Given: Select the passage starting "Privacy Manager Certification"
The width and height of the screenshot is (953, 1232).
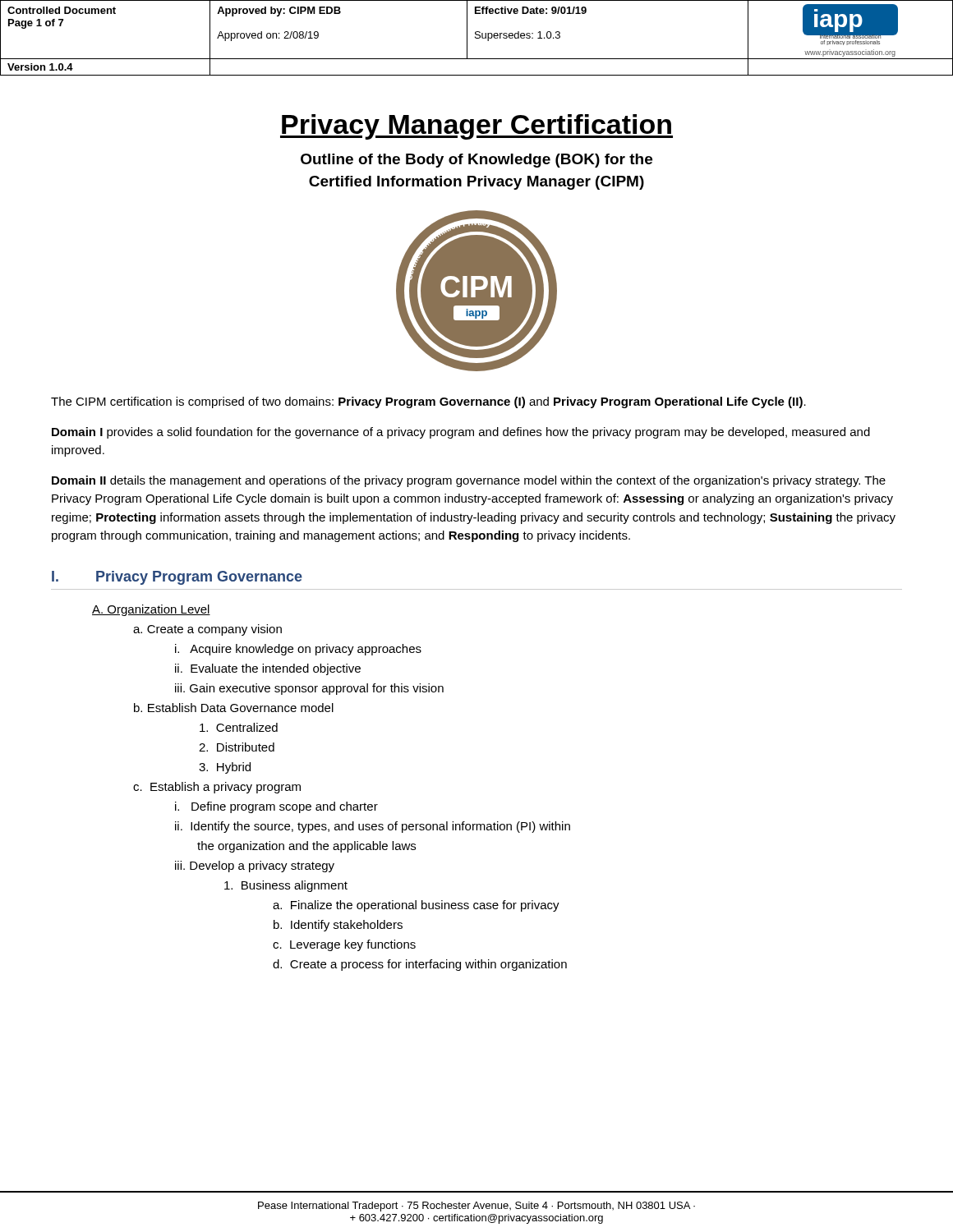Looking at the screenshot, I should point(476,124).
